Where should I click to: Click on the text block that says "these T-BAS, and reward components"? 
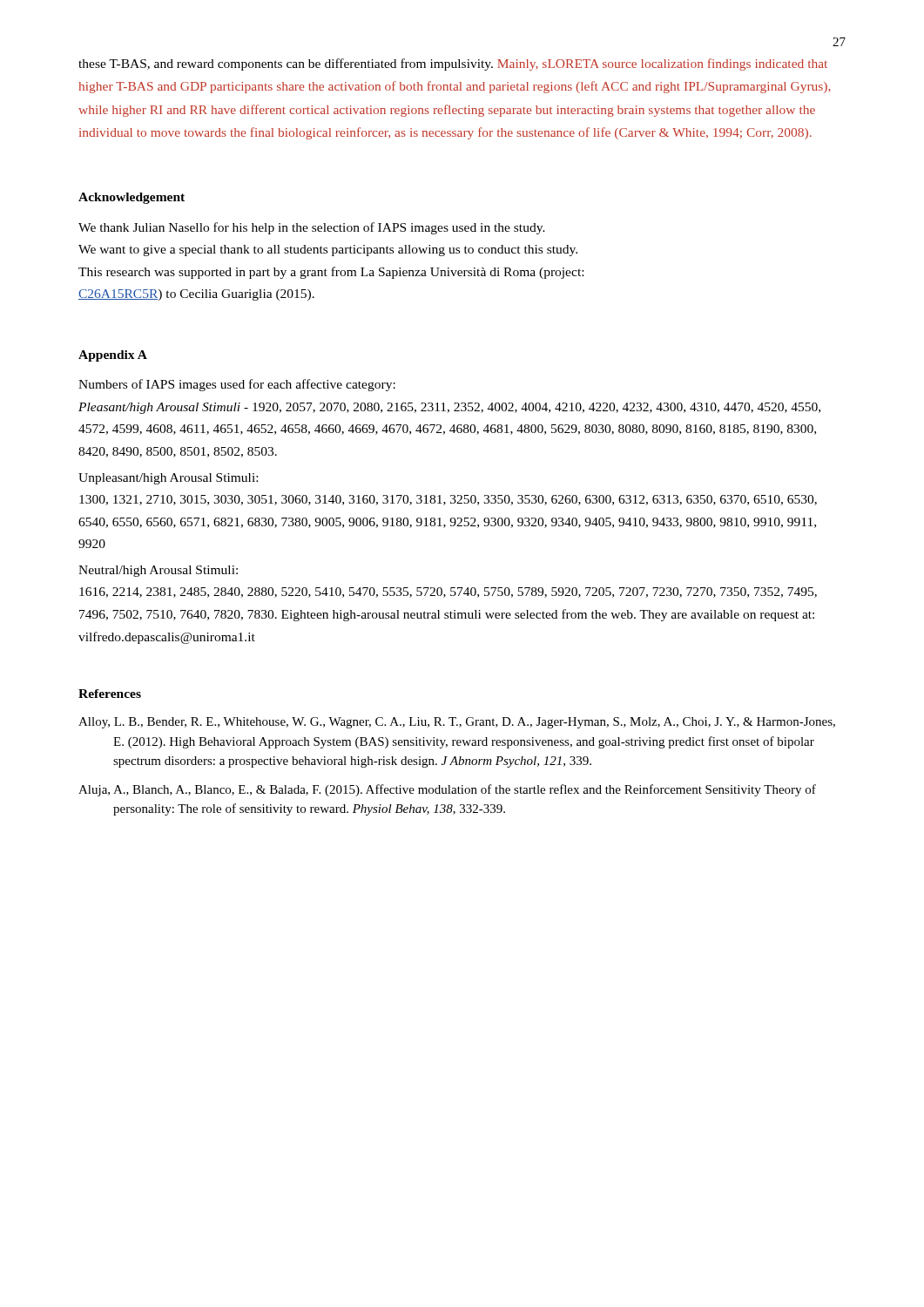point(462,98)
